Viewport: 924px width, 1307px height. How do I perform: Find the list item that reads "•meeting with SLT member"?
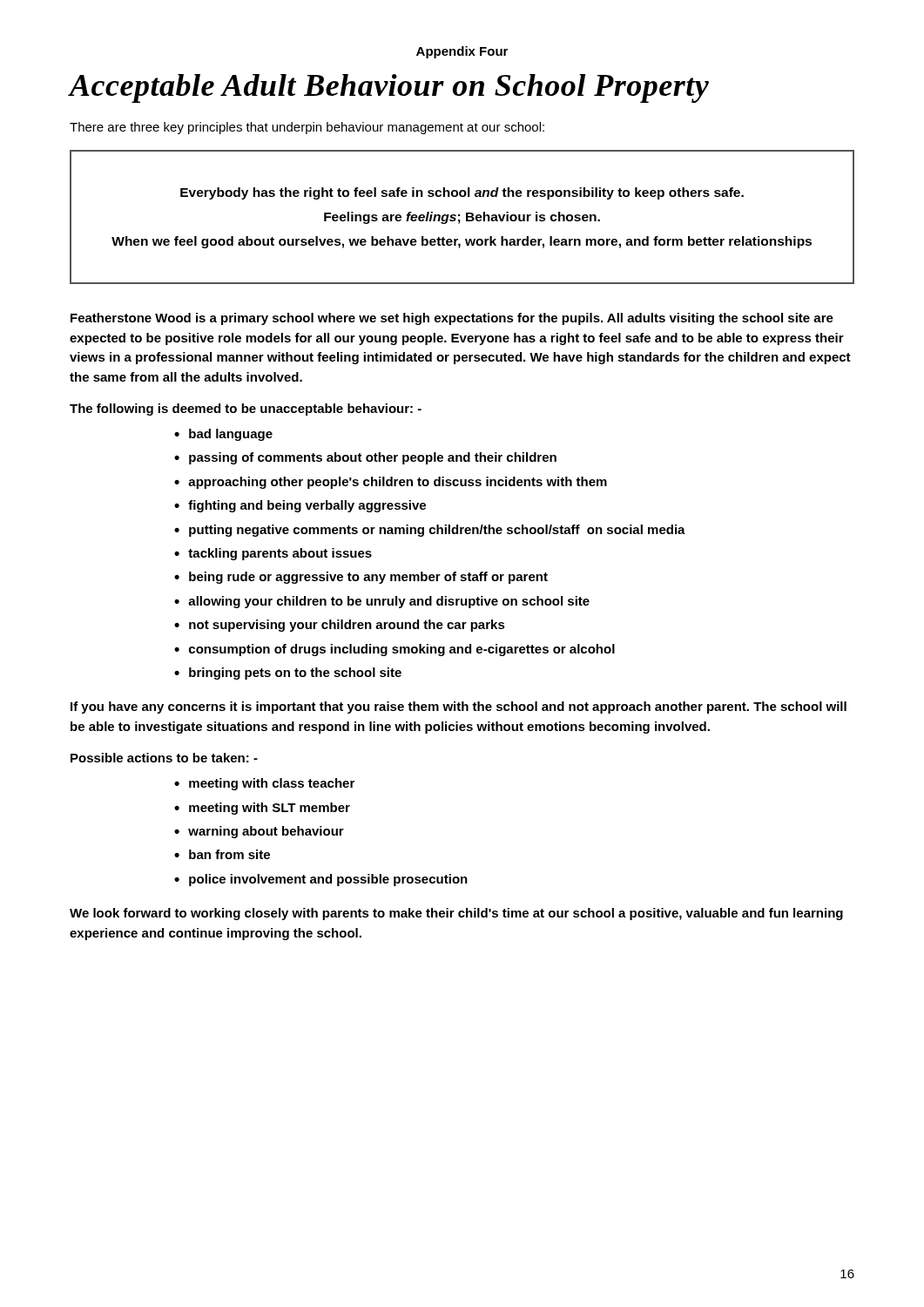(x=262, y=808)
